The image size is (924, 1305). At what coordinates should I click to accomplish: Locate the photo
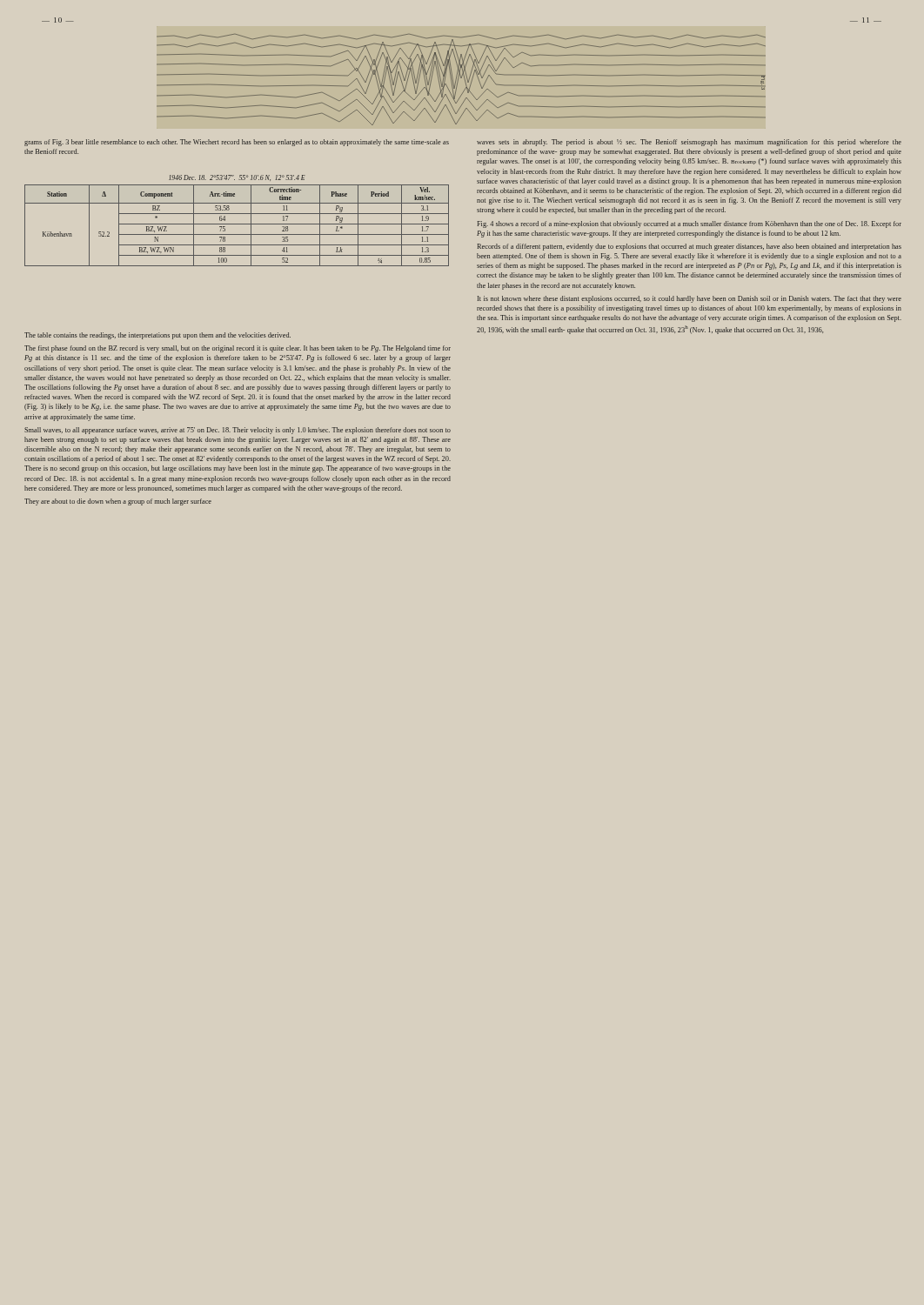pyautogui.click(x=461, y=77)
